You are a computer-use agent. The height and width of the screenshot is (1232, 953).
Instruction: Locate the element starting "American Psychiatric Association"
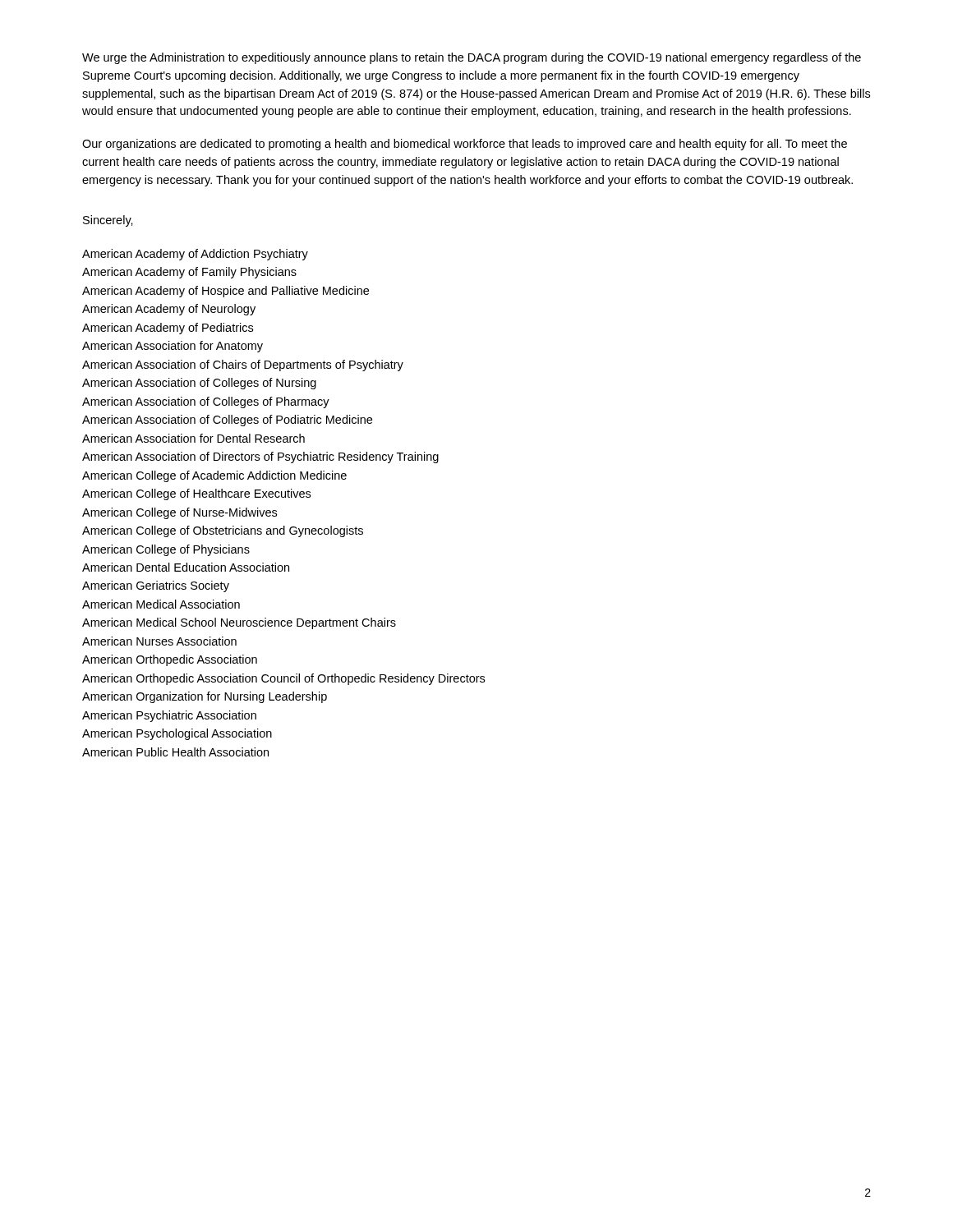[x=170, y=715]
